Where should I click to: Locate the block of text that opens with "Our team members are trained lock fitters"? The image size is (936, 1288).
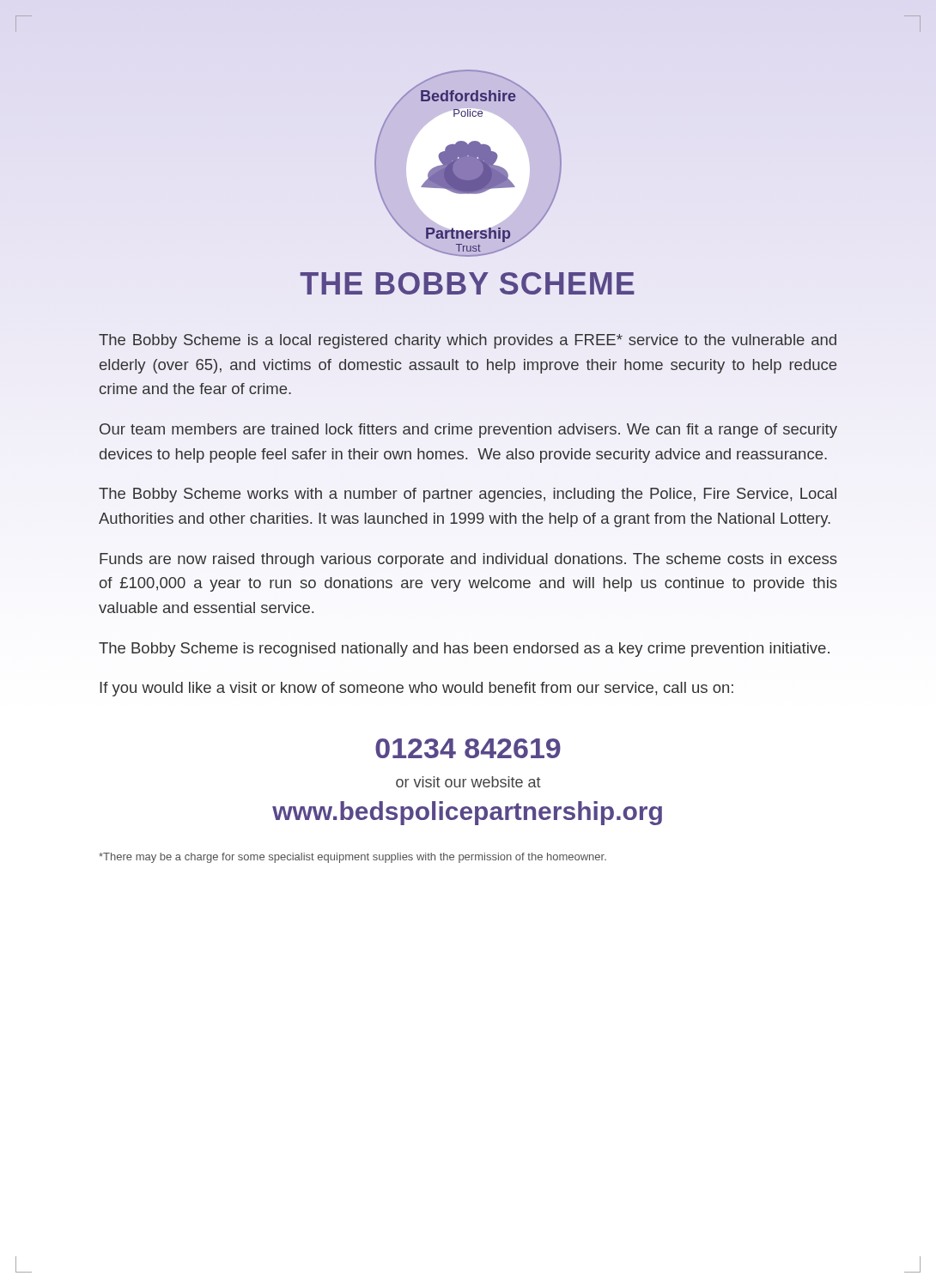tap(468, 441)
